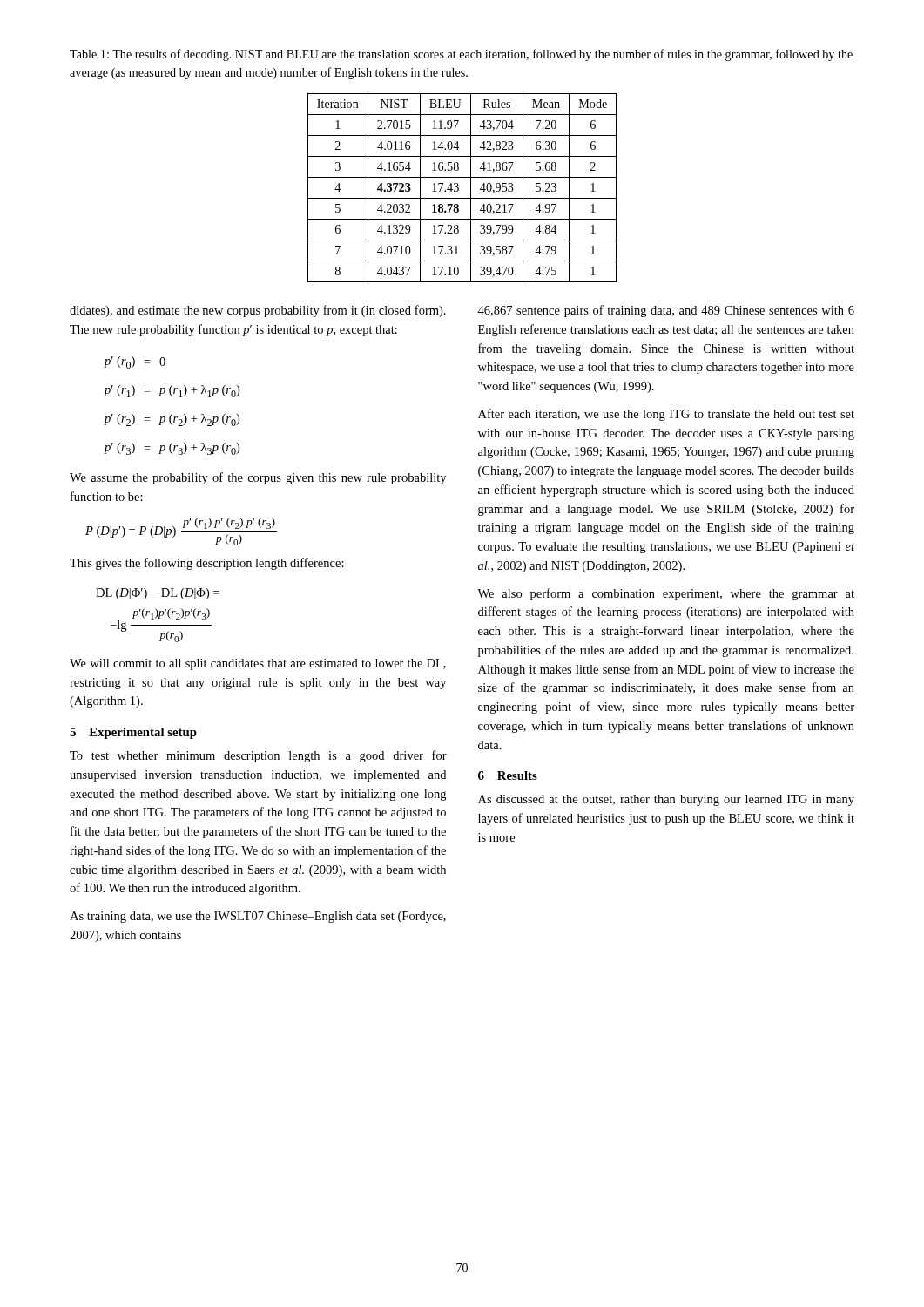Click the formula that begins "DL (D|Φ′) − DL (D|Φ) ="
Image resolution: width=924 pixels, height=1307 pixels.
[x=158, y=594]
